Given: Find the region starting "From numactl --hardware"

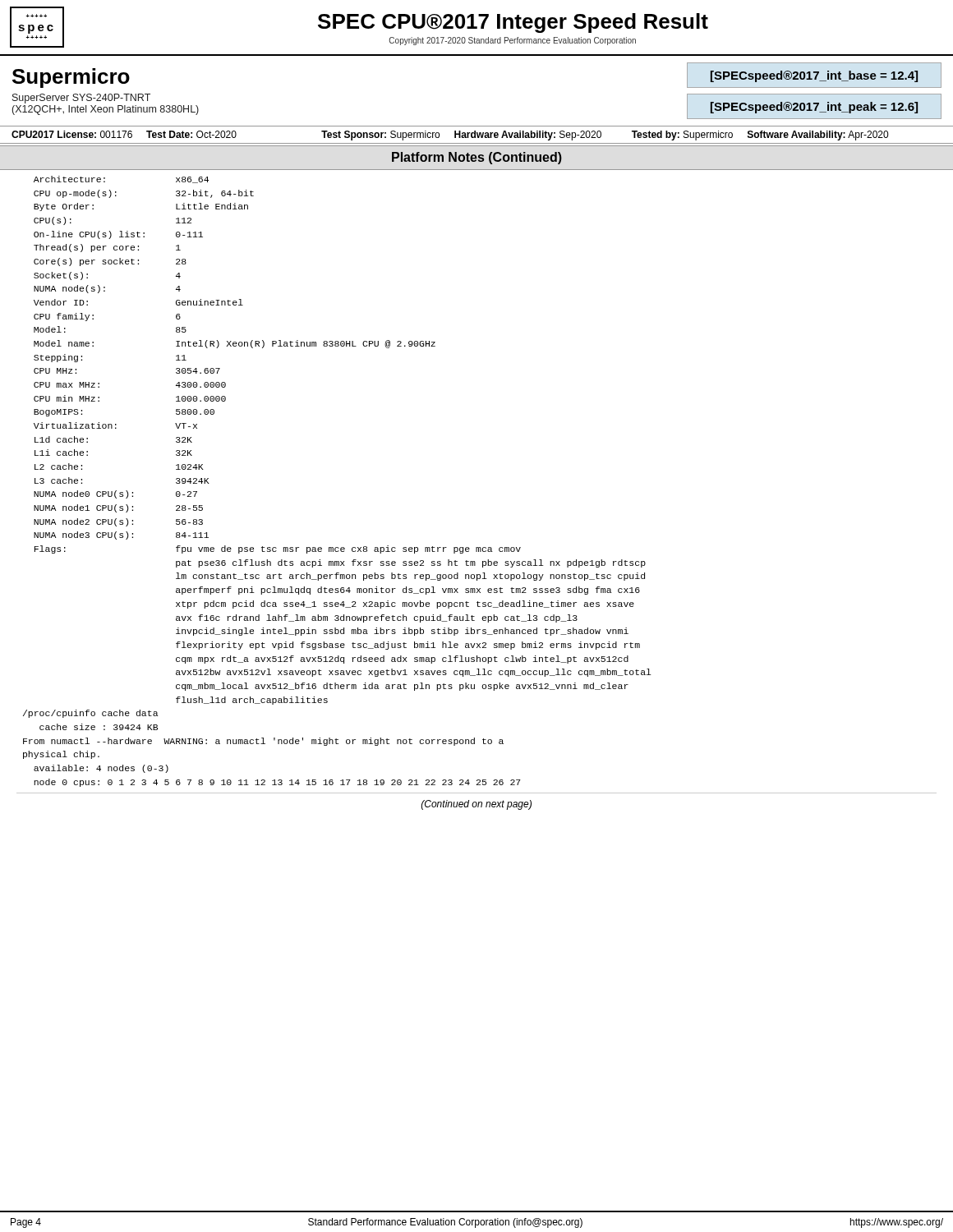Looking at the screenshot, I should tap(263, 742).
